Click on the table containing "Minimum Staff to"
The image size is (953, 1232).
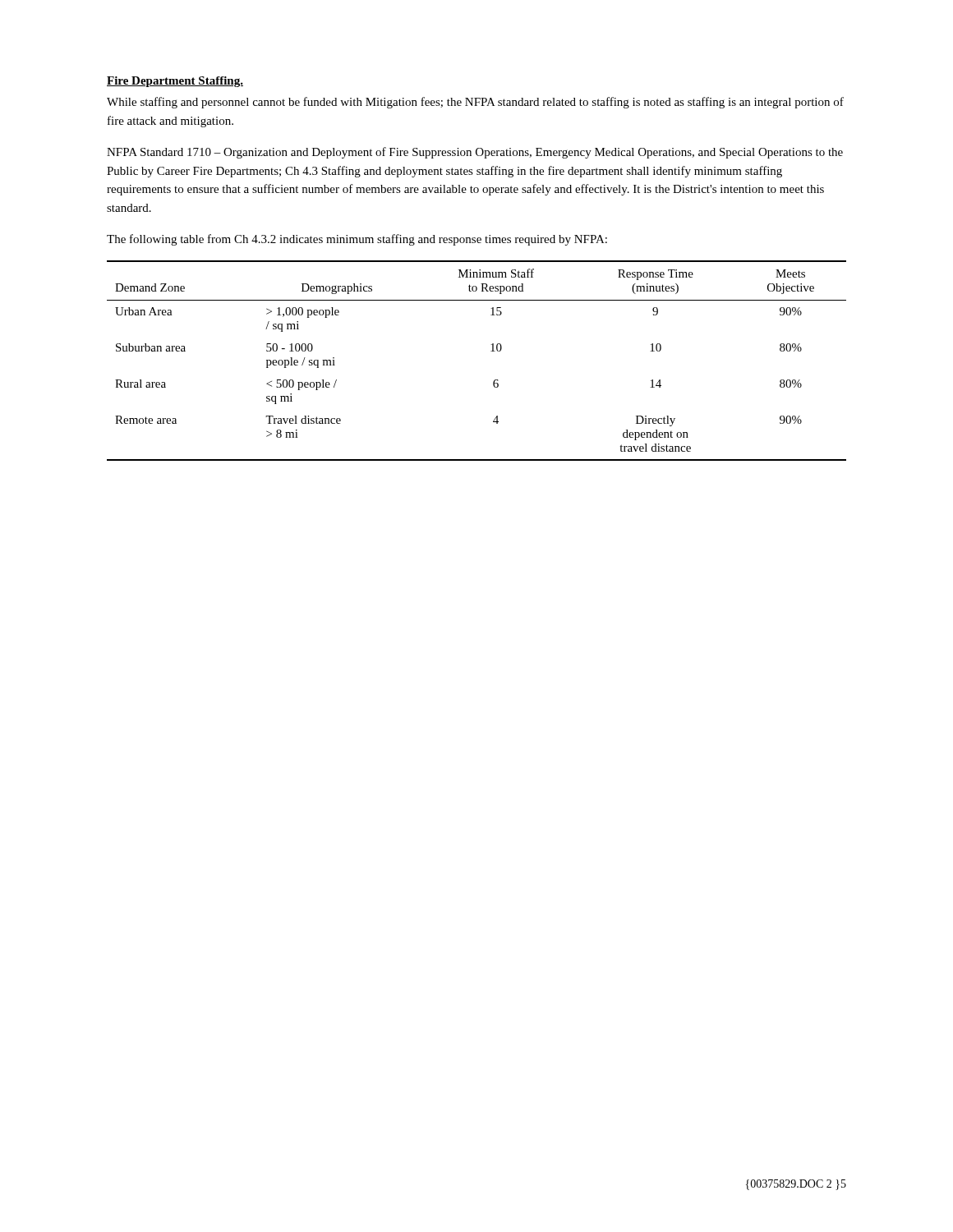pyautogui.click(x=476, y=360)
